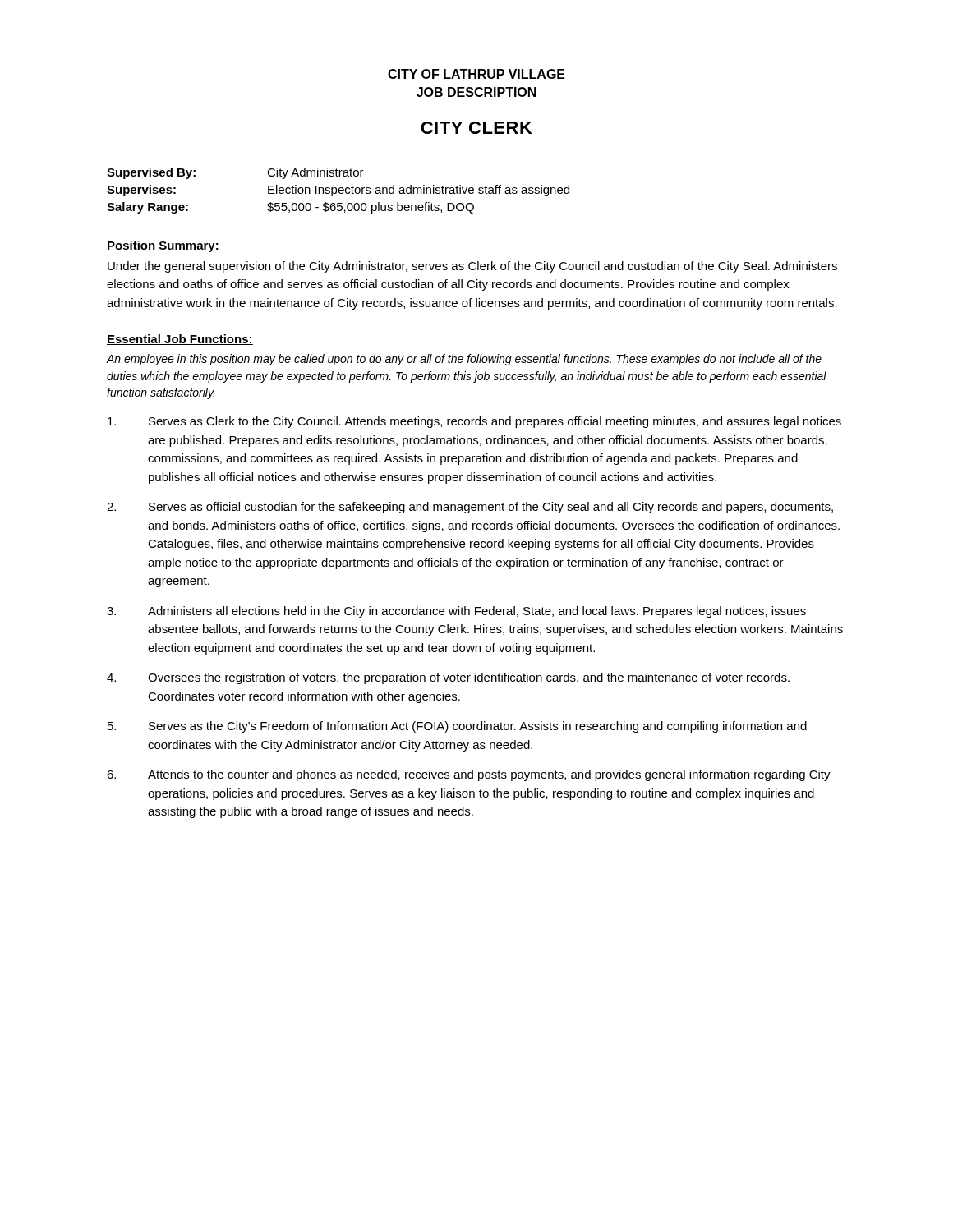Point to the passage starting "Position Summary:"
The height and width of the screenshot is (1232, 953).
point(163,245)
